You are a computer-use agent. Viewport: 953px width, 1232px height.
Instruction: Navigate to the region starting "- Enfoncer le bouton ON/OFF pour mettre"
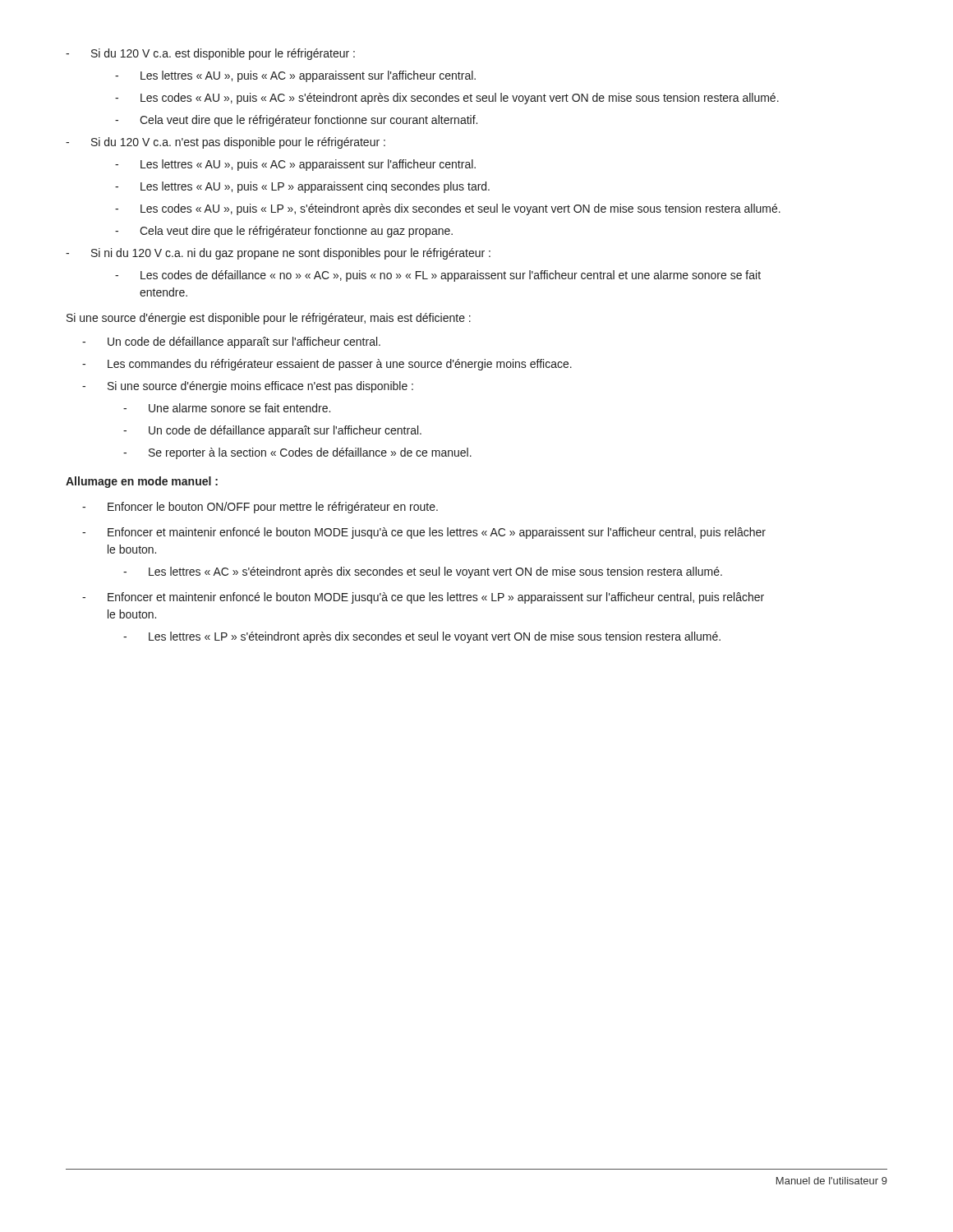(260, 507)
